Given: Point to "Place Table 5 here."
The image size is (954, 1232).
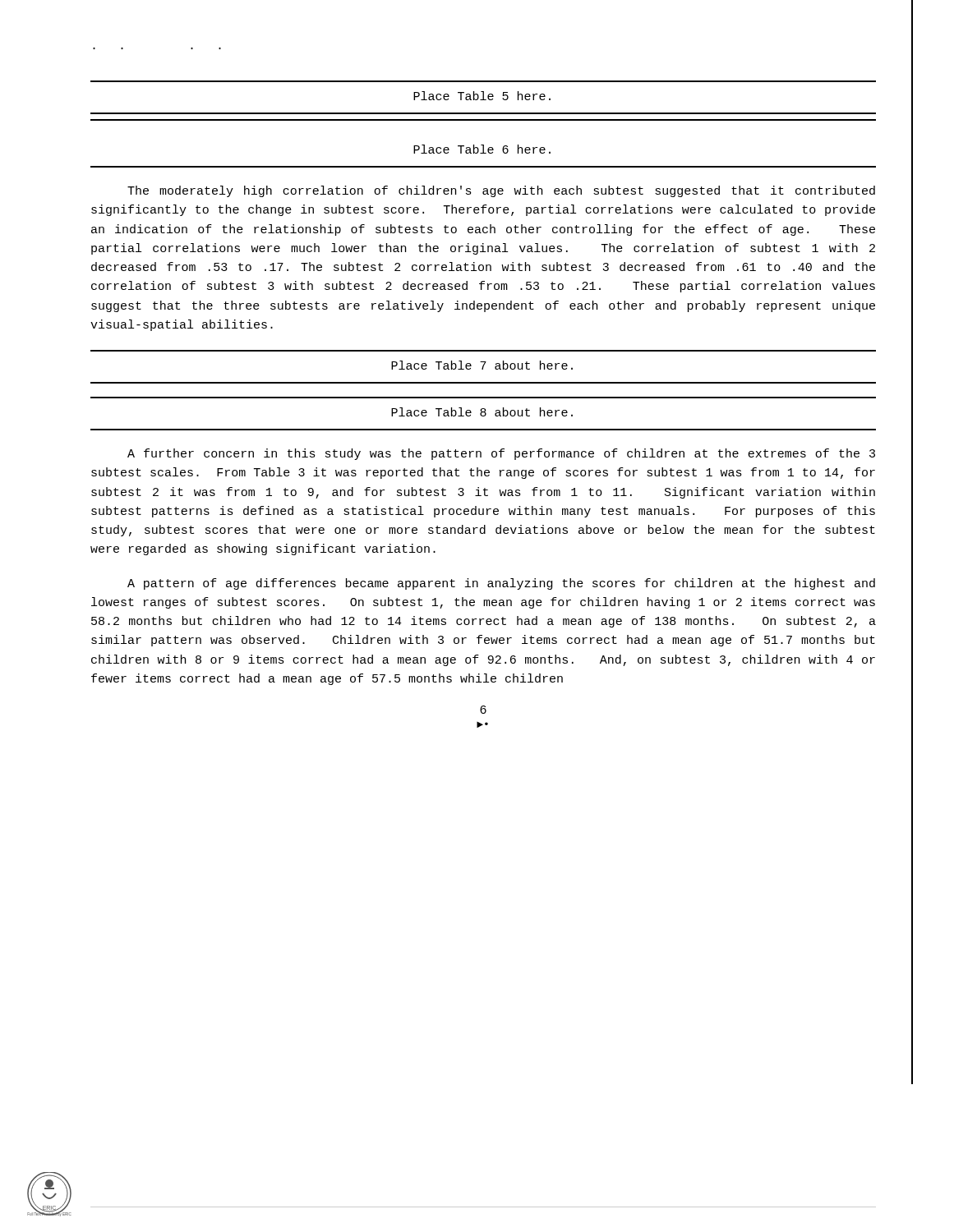Looking at the screenshot, I should [x=483, y=97].
